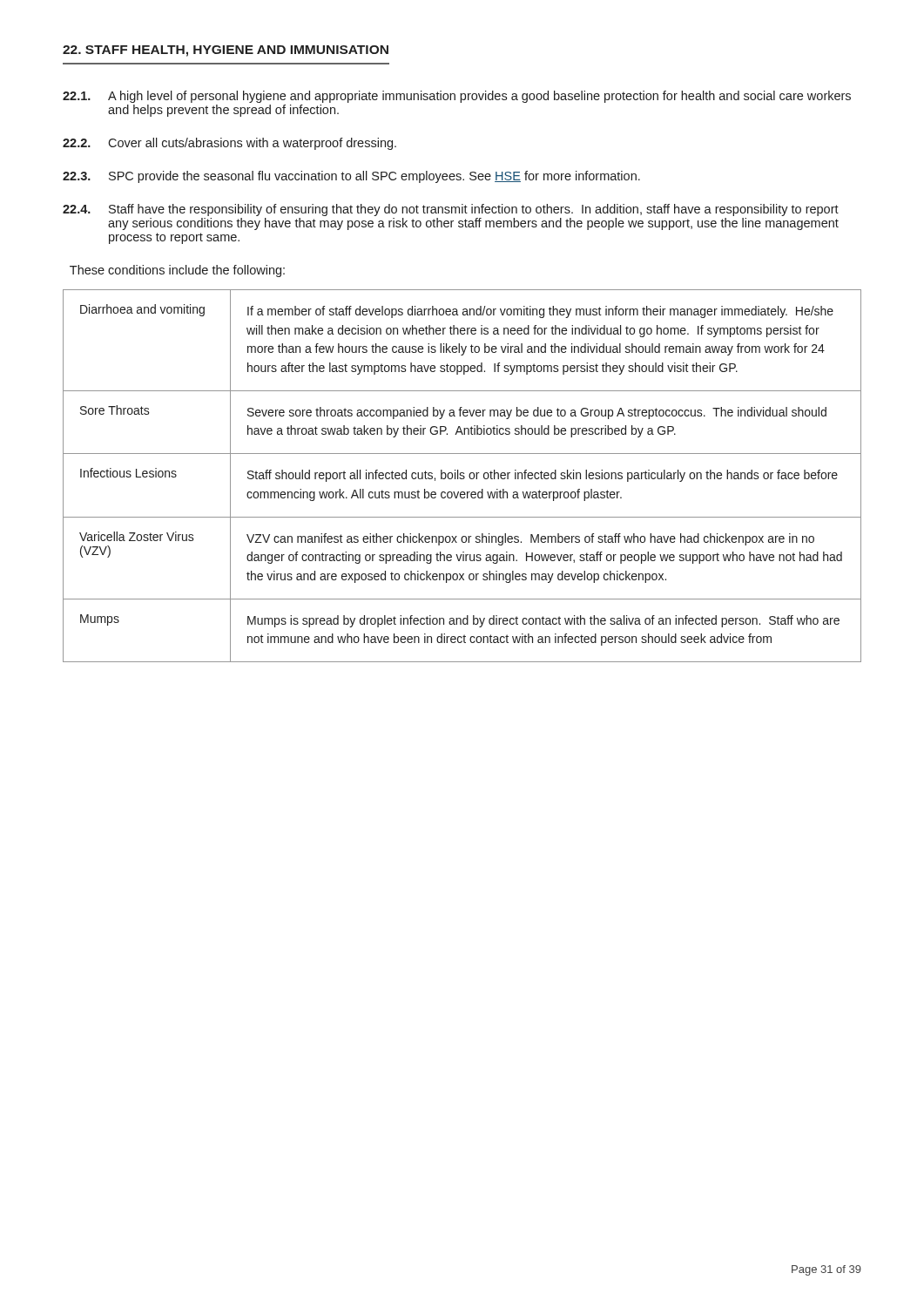
Task: Locate the table with the text "Diarrhoea and vomiting"
Action: 462,476
